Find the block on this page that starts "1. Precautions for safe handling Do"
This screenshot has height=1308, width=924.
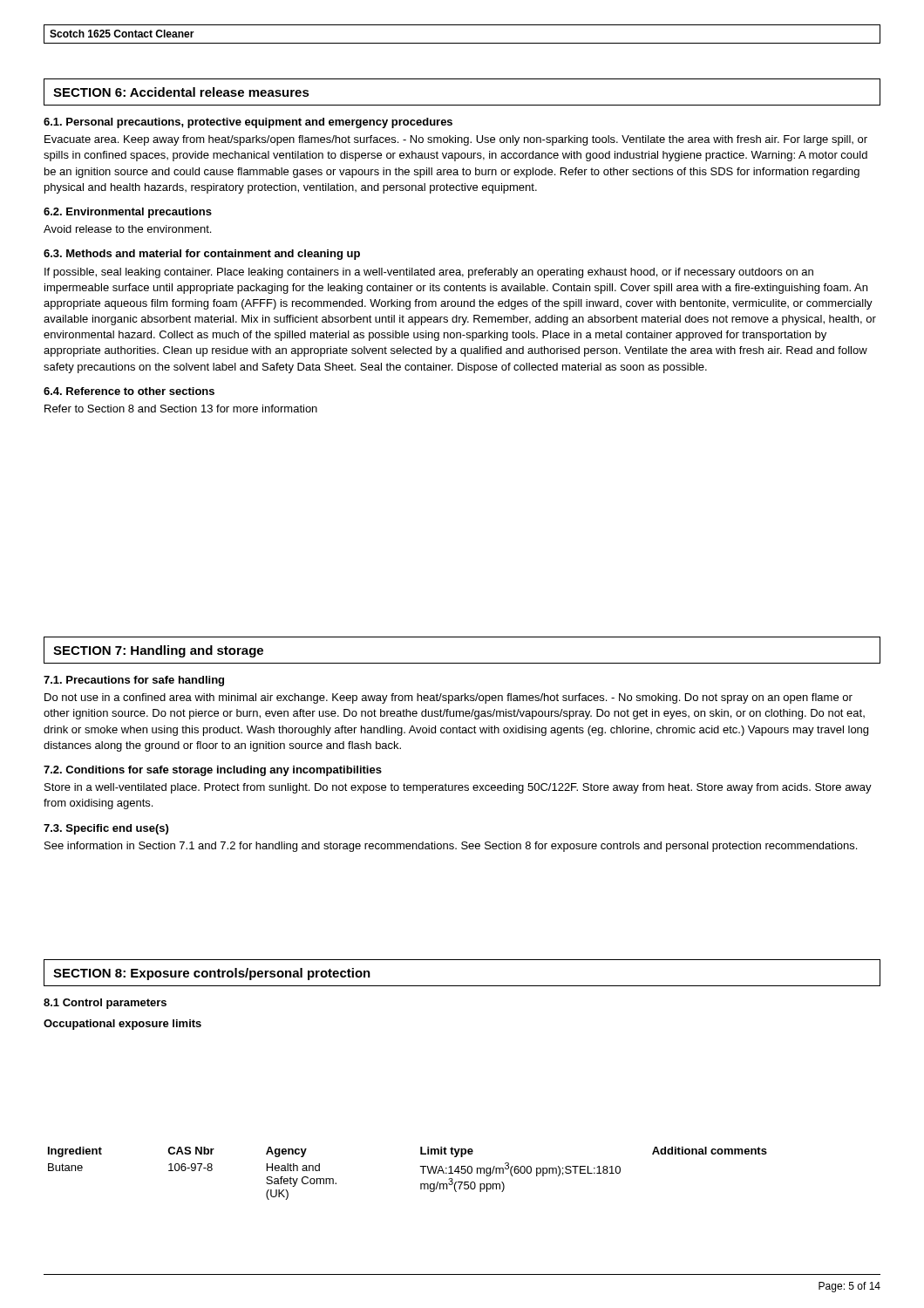pos(462,713)
